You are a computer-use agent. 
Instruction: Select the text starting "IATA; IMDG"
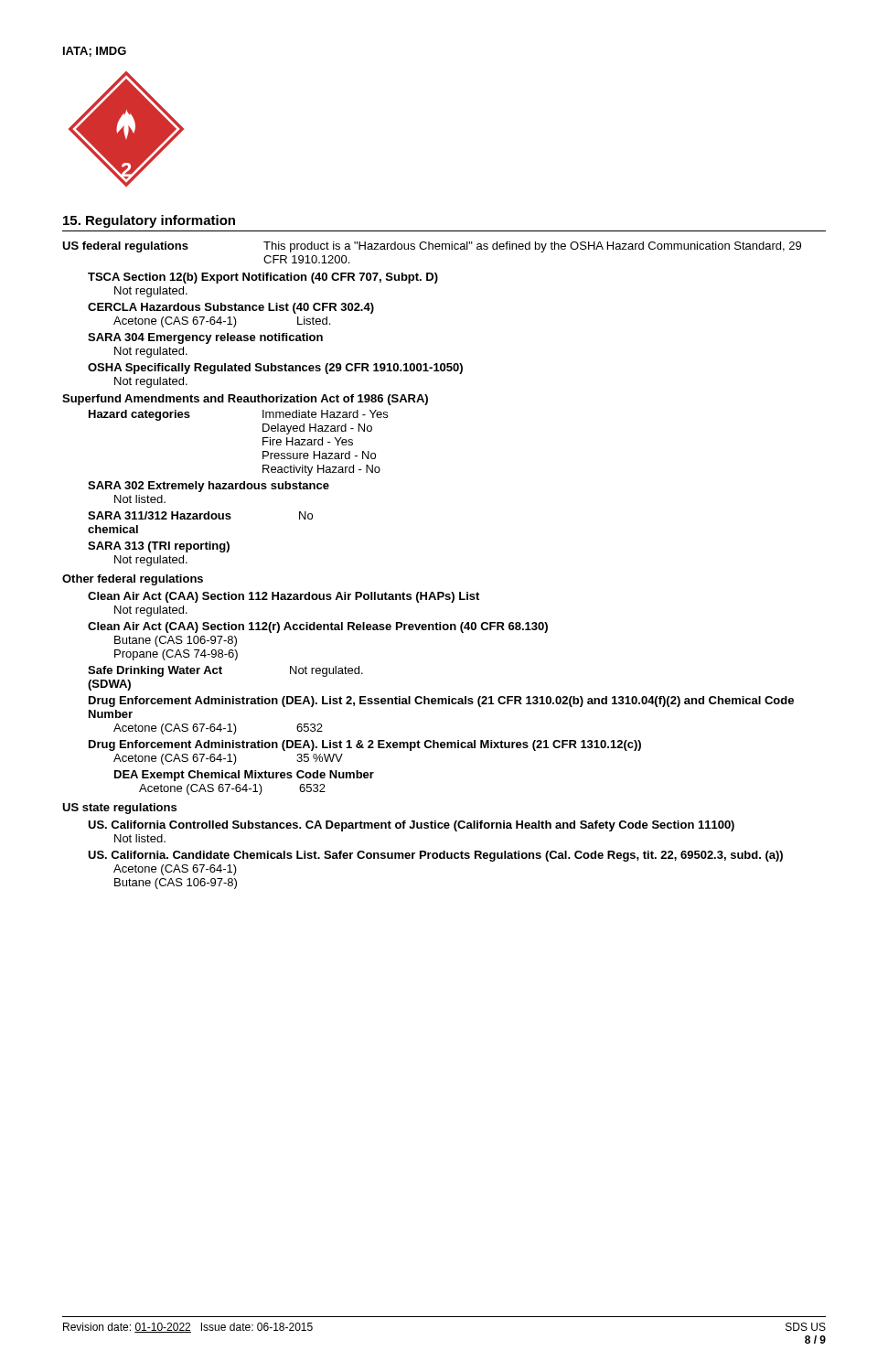[94, 51]
